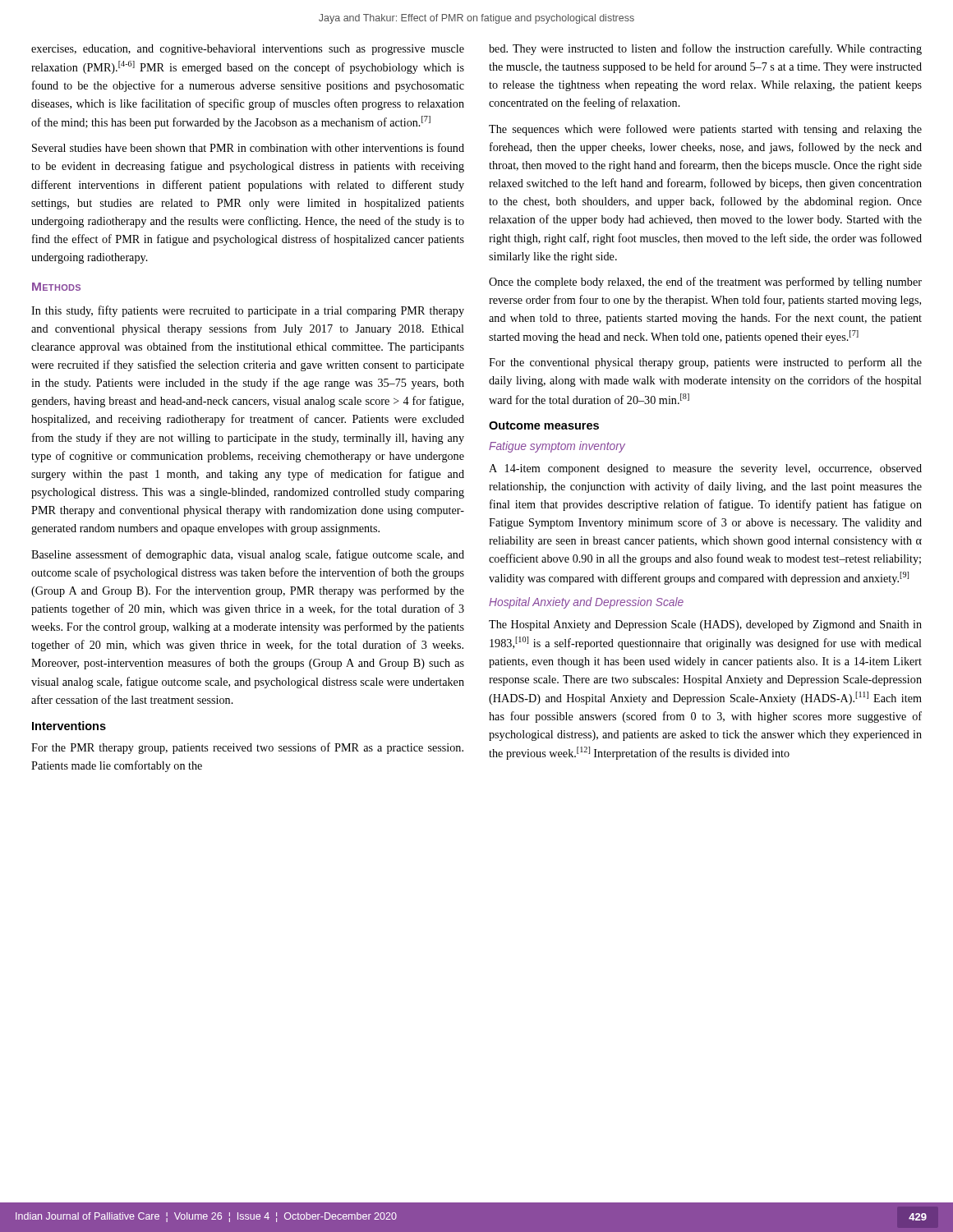
Task: Point to "Outcome measures"
Action: tap(544, 426)
